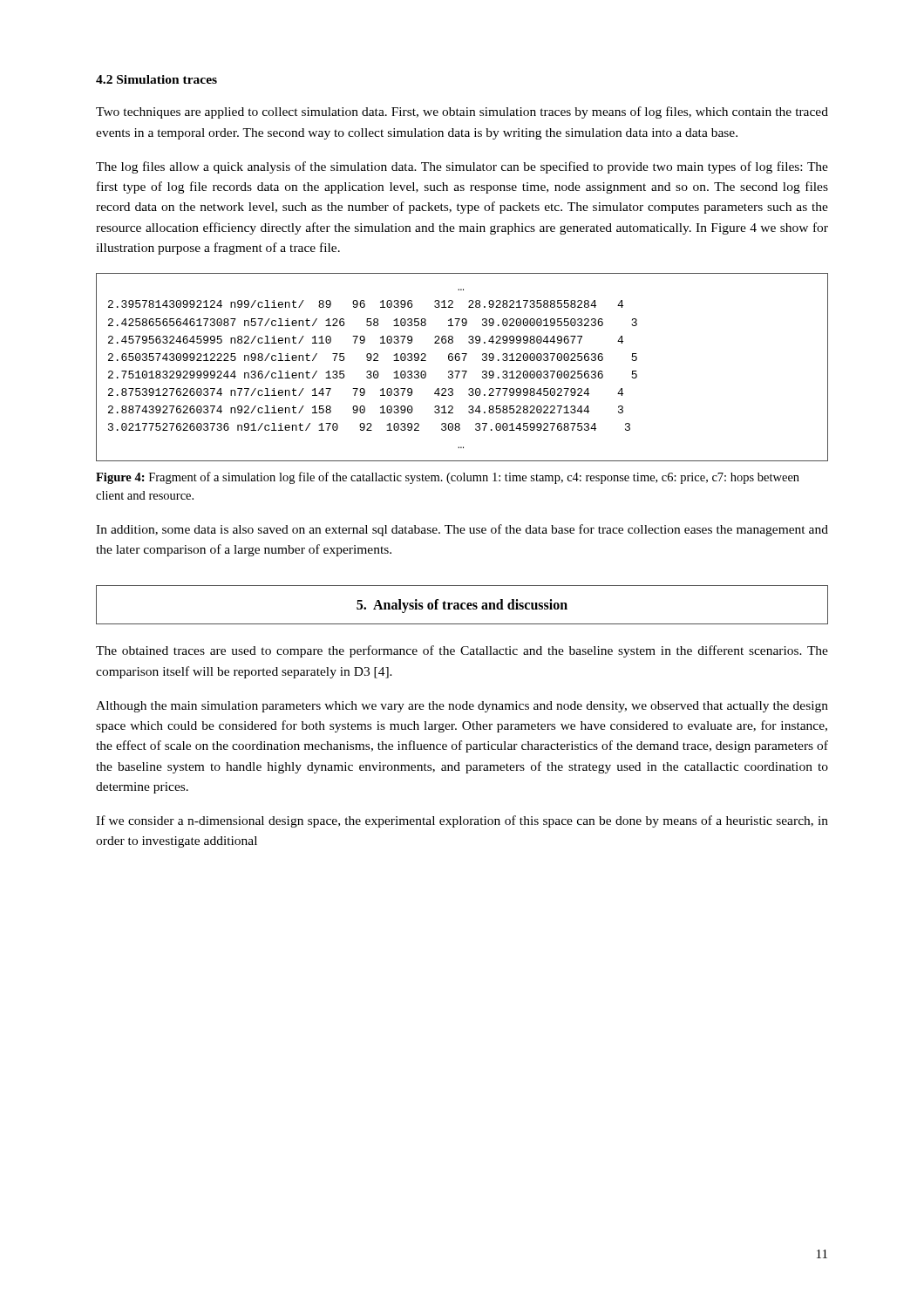The height and width of the screenshot is (1308, 924).
Task: Point to the text block starting "5. Analysis of traces"
Action: 462,605
